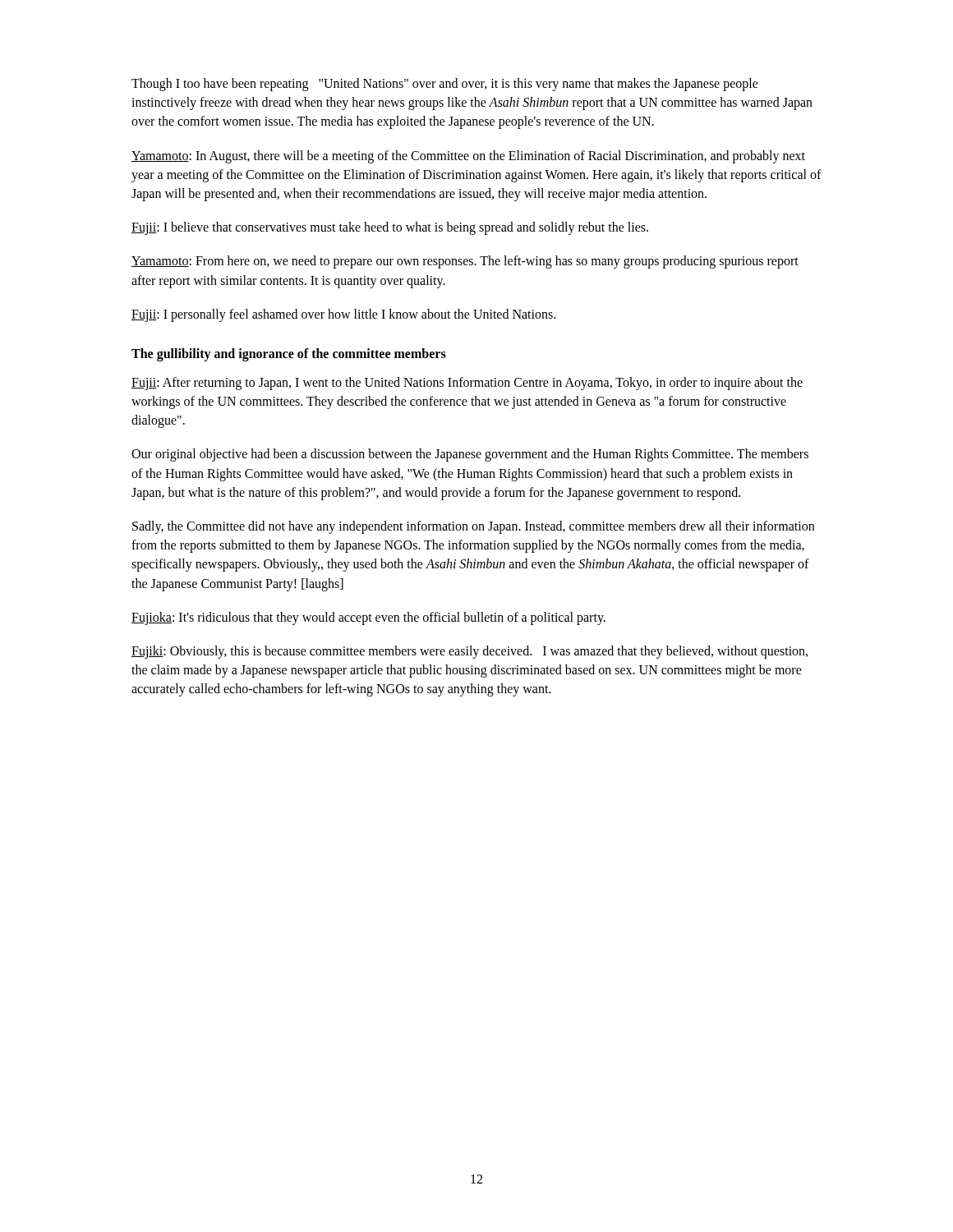
Task: Where is the passage that starts "Fujioka: It's ridiculous that"?
Action: click(369, 617)
